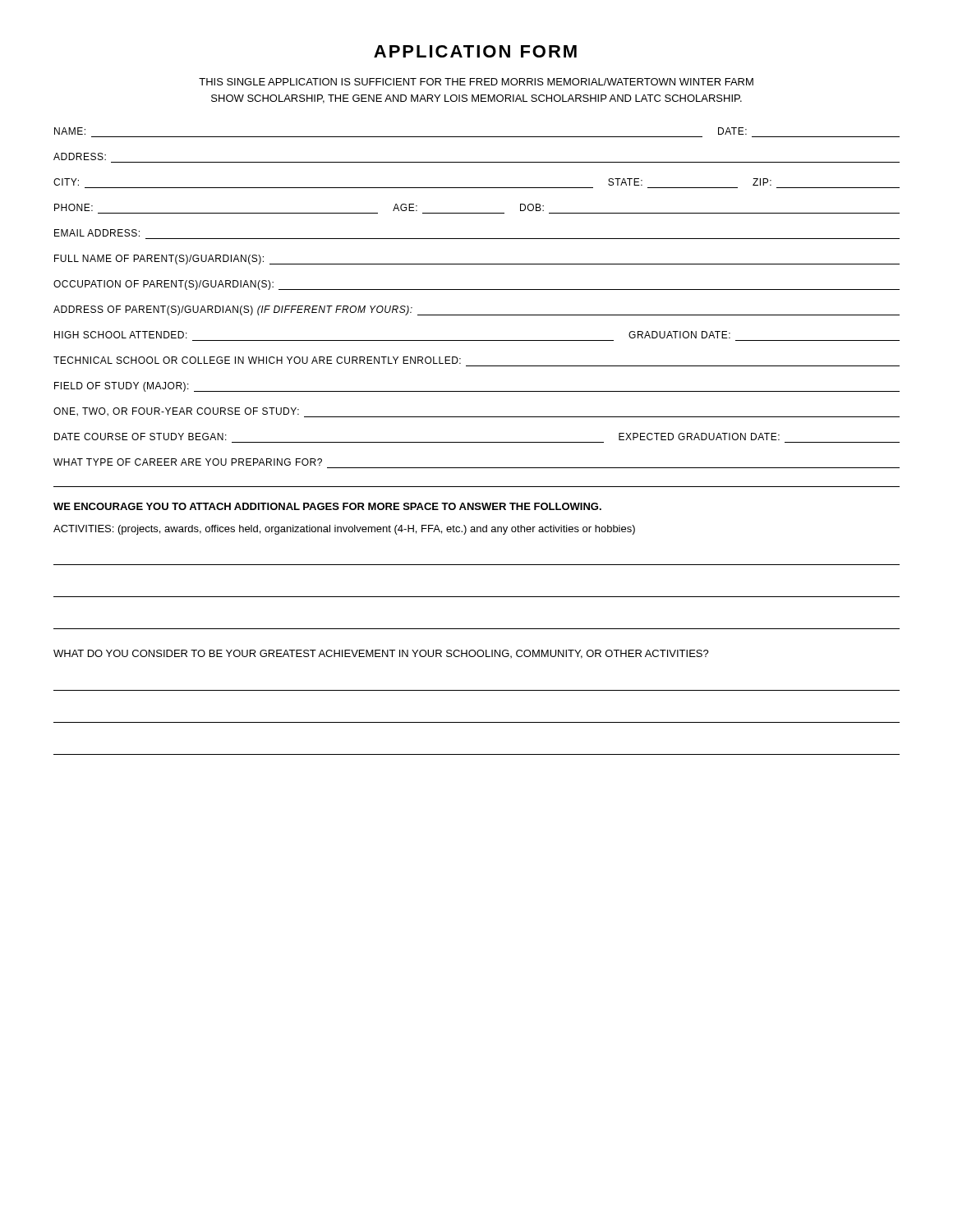The image size is (953, 1232).
Task: Select the text block containing "THIS SINGLE APPLICATION IS SUFFICIENT FOR THE FRED"
Action: (476, 90)
